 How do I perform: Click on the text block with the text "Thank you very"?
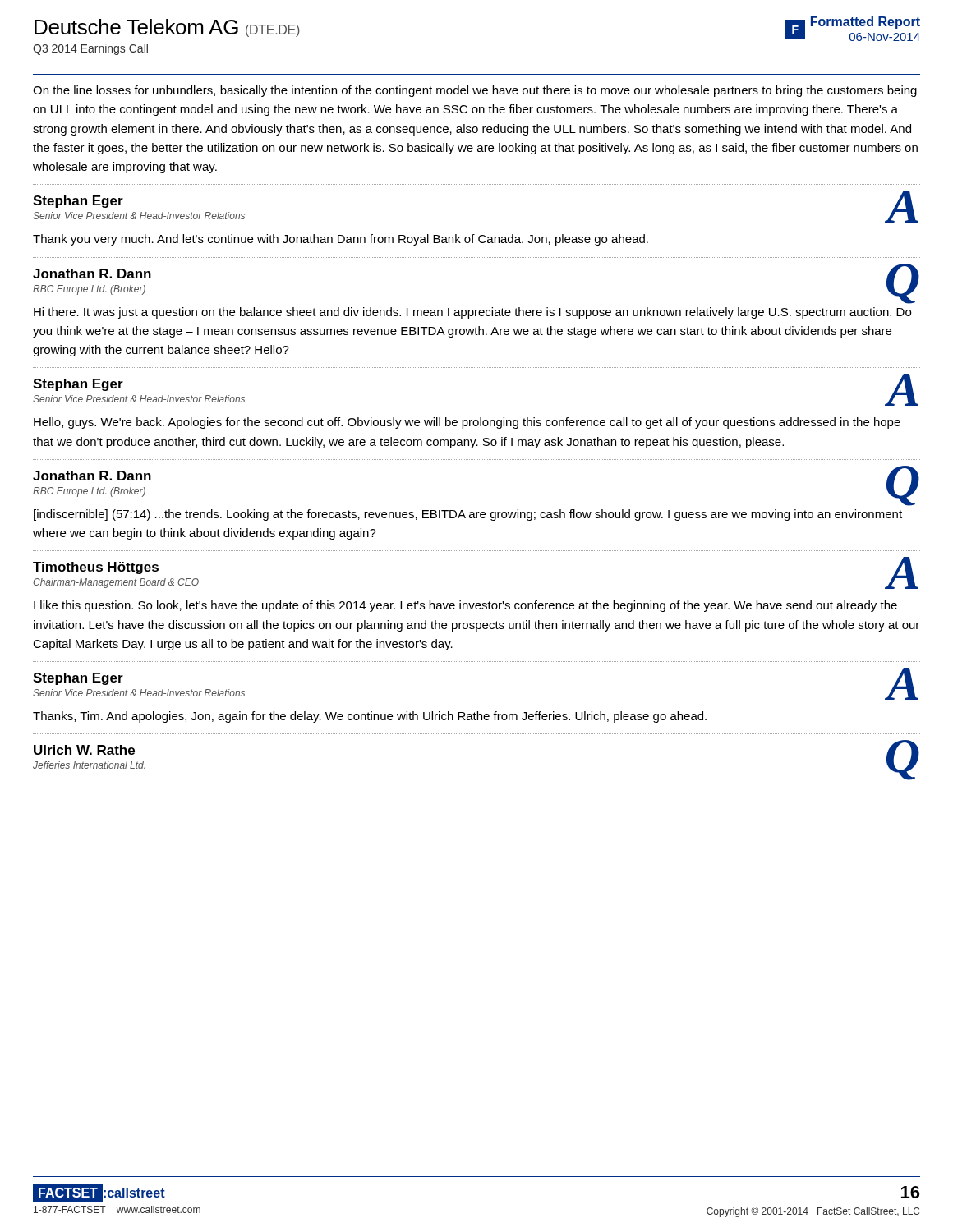[341, 239]
